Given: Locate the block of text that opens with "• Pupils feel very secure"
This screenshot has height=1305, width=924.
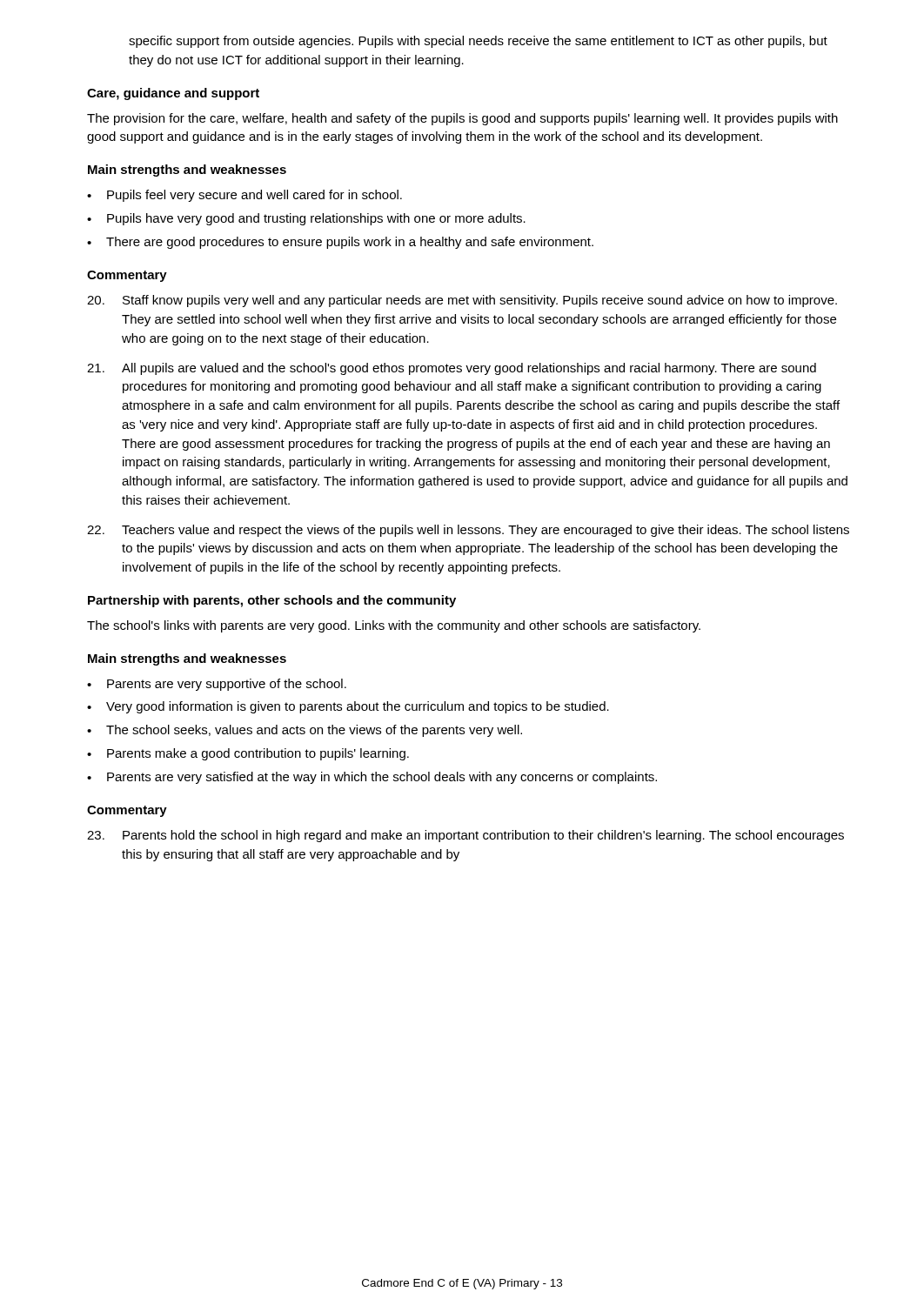Looking at the screenshot, I should click(244, 196).
